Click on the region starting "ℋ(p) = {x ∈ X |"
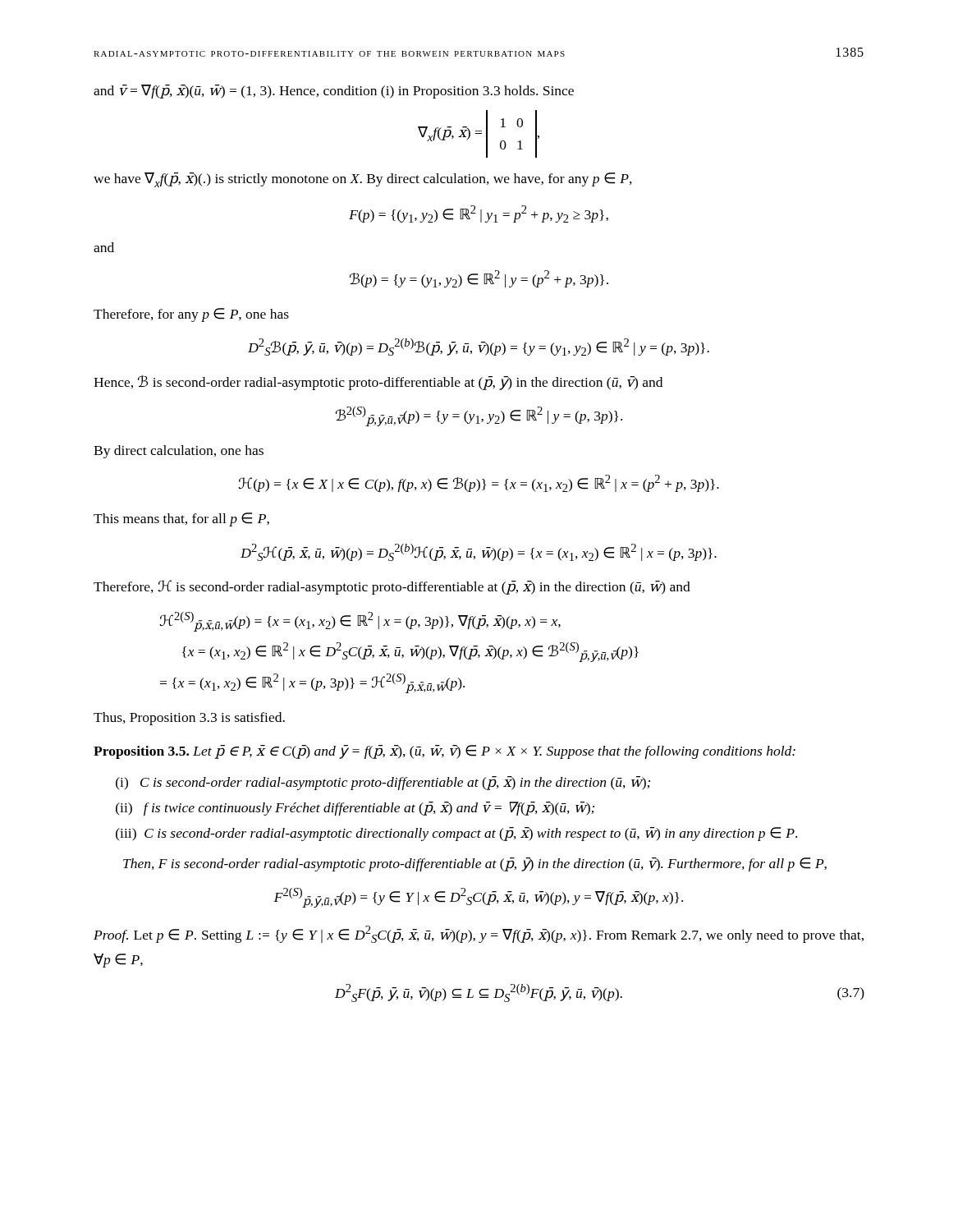Image resolution: width=958 pixels, height=1232 pixels. tap(479, 484)
